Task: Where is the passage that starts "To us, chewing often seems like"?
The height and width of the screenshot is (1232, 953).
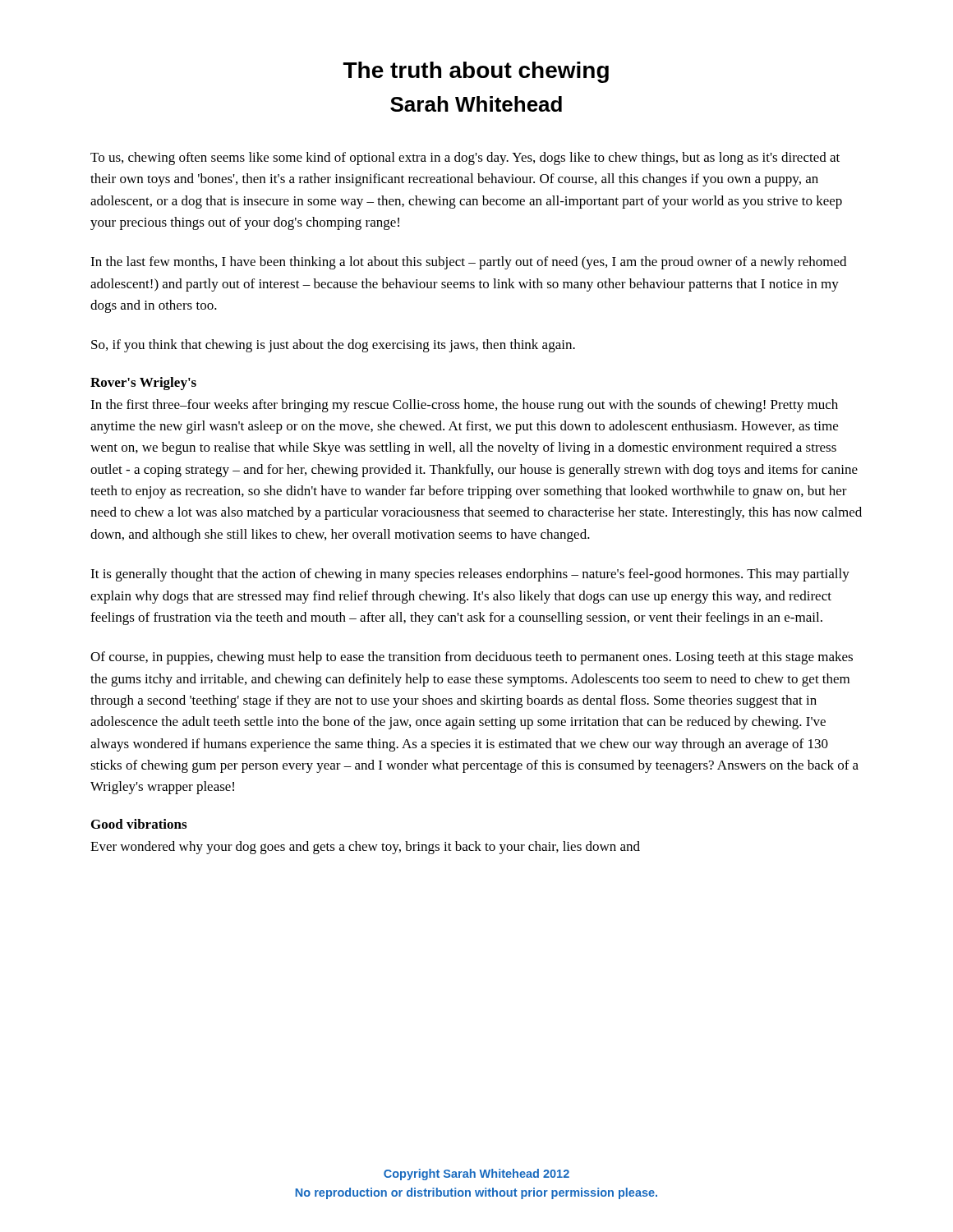Action: click(466, 190)
